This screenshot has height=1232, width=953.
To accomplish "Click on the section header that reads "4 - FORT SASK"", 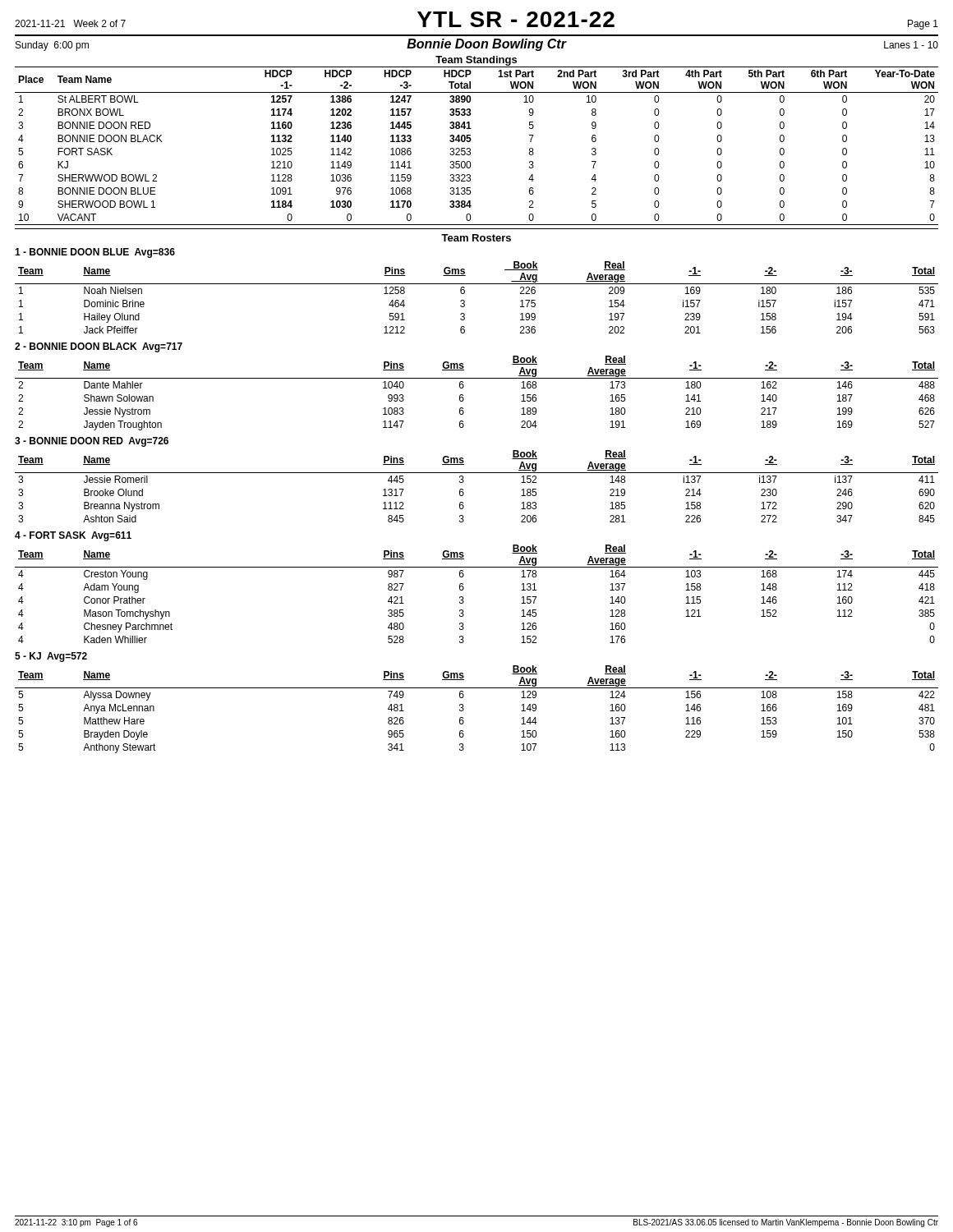I will coord(73,535).
